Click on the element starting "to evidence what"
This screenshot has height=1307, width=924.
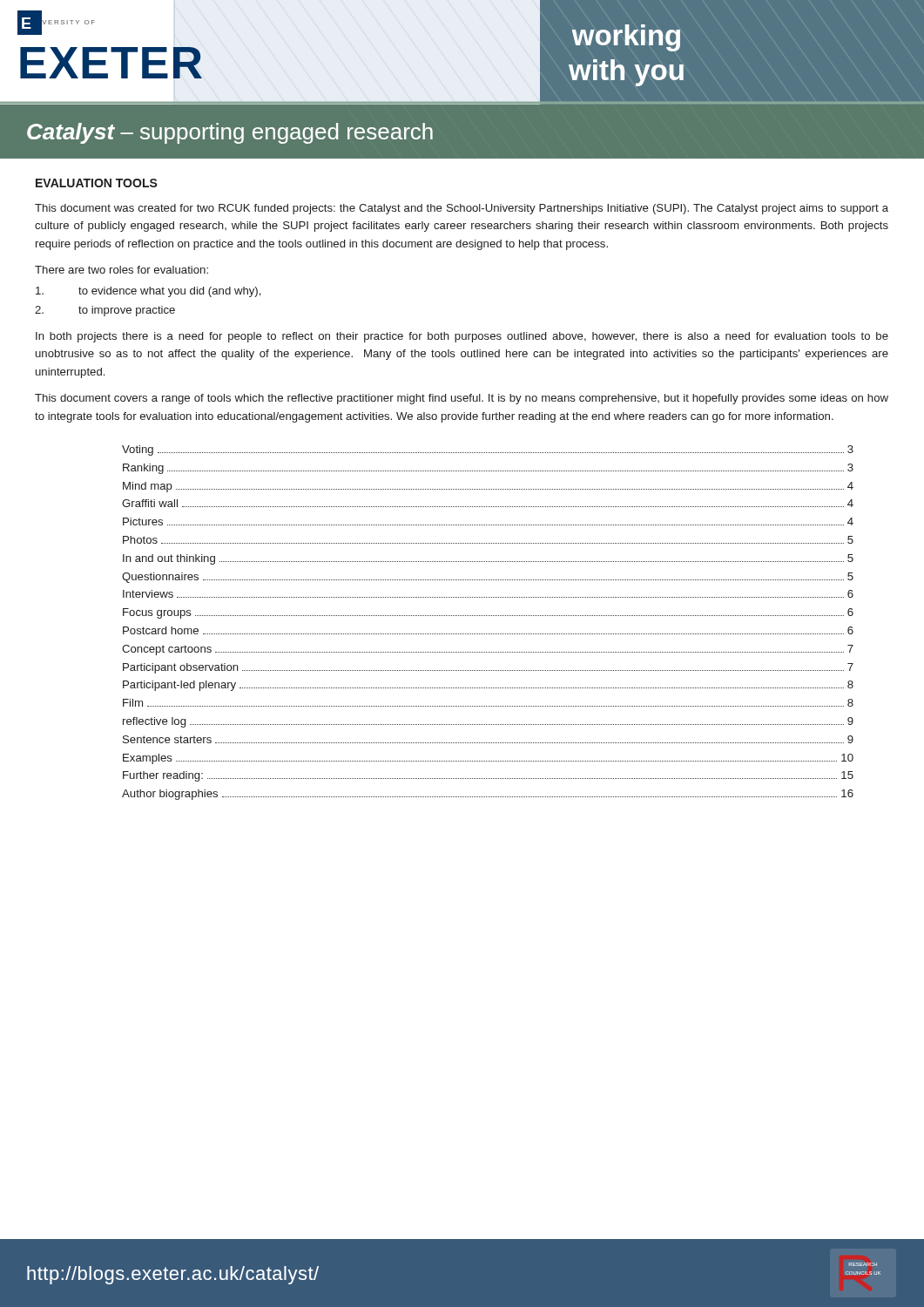(x=148, y=292)
